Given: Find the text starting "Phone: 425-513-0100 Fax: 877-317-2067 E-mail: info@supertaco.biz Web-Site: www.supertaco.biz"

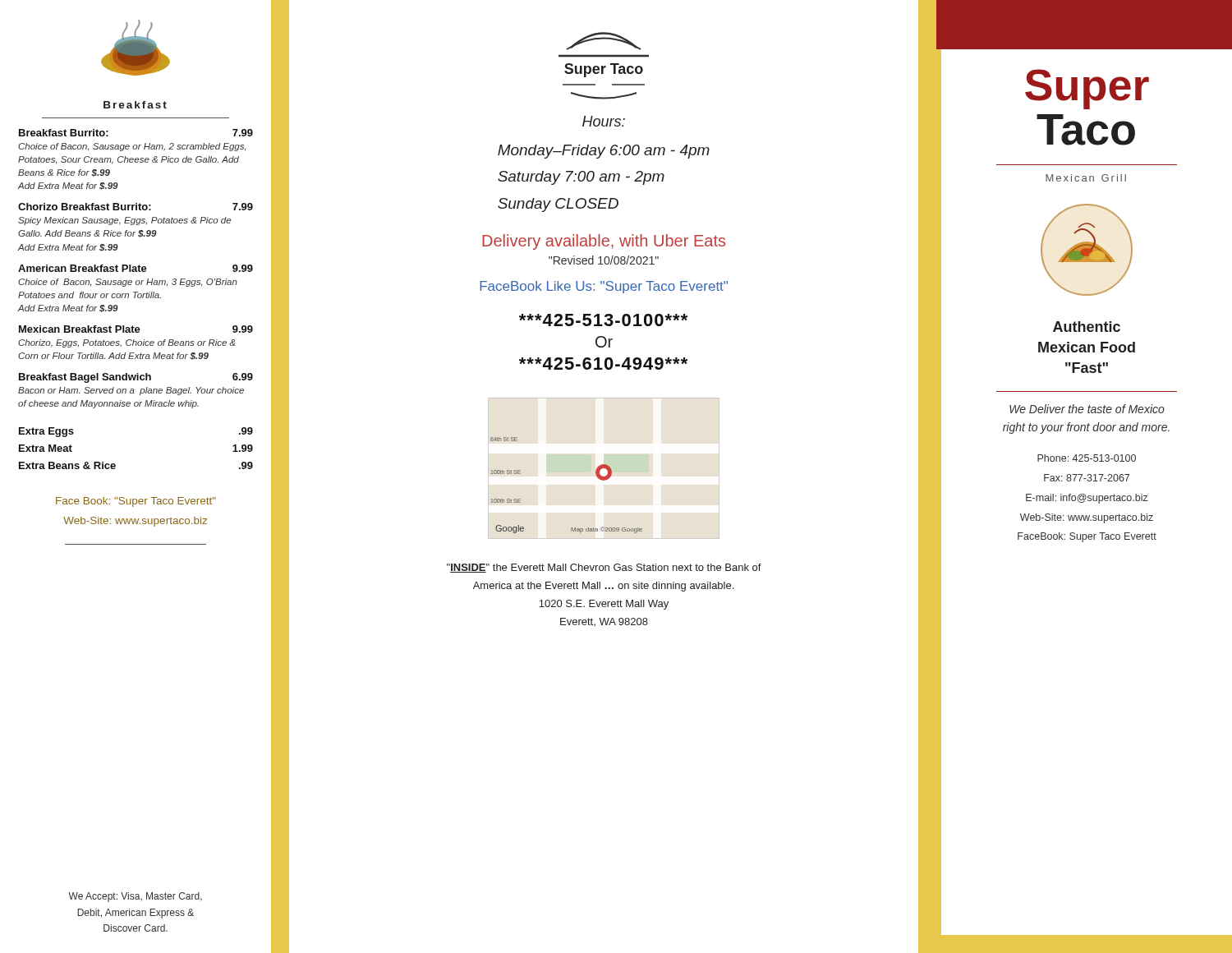Looking at the screenshot, I should (x=1087, y=498).
